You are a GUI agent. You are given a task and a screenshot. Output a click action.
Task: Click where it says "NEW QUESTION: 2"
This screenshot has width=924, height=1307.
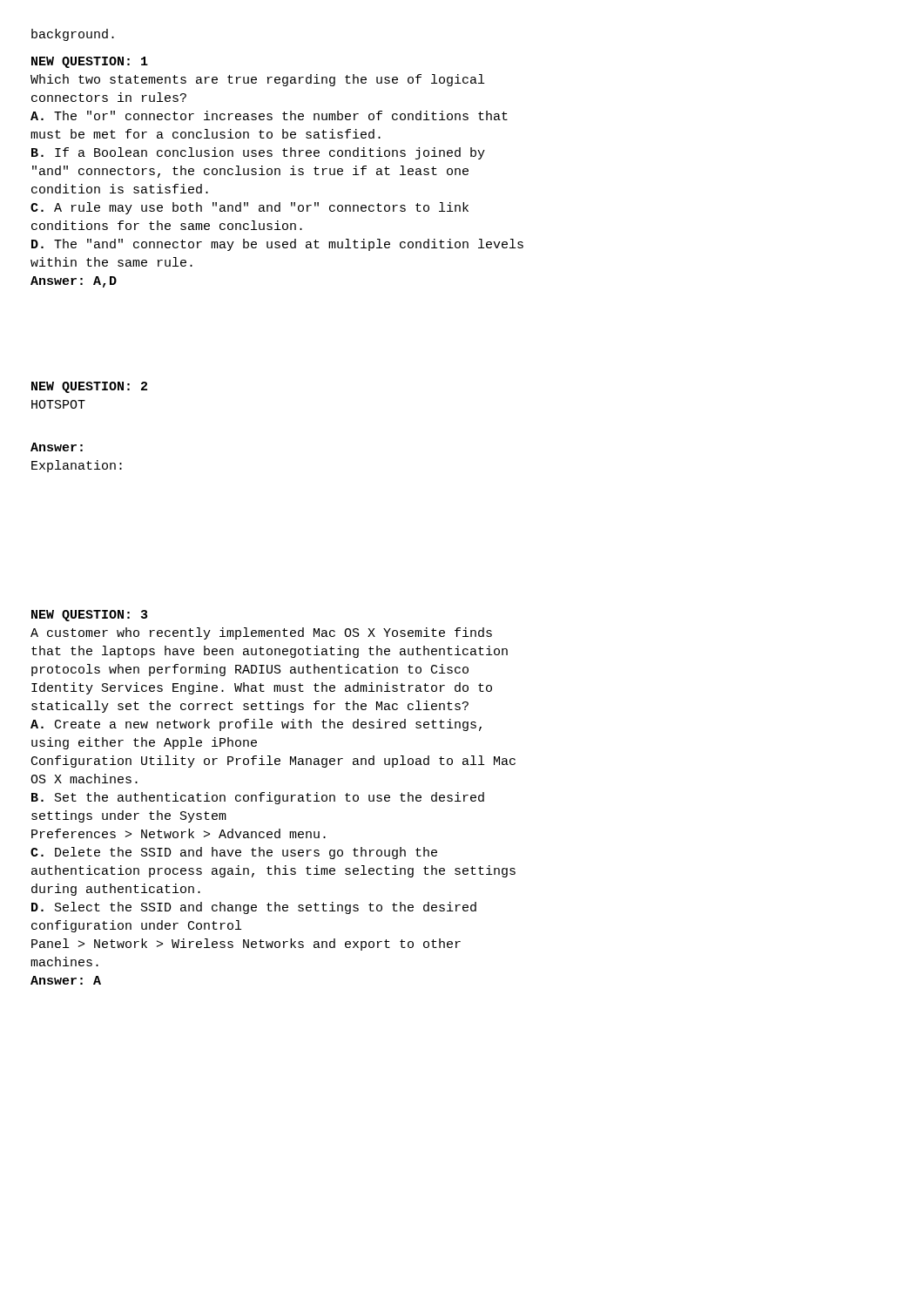pos(89,387)
